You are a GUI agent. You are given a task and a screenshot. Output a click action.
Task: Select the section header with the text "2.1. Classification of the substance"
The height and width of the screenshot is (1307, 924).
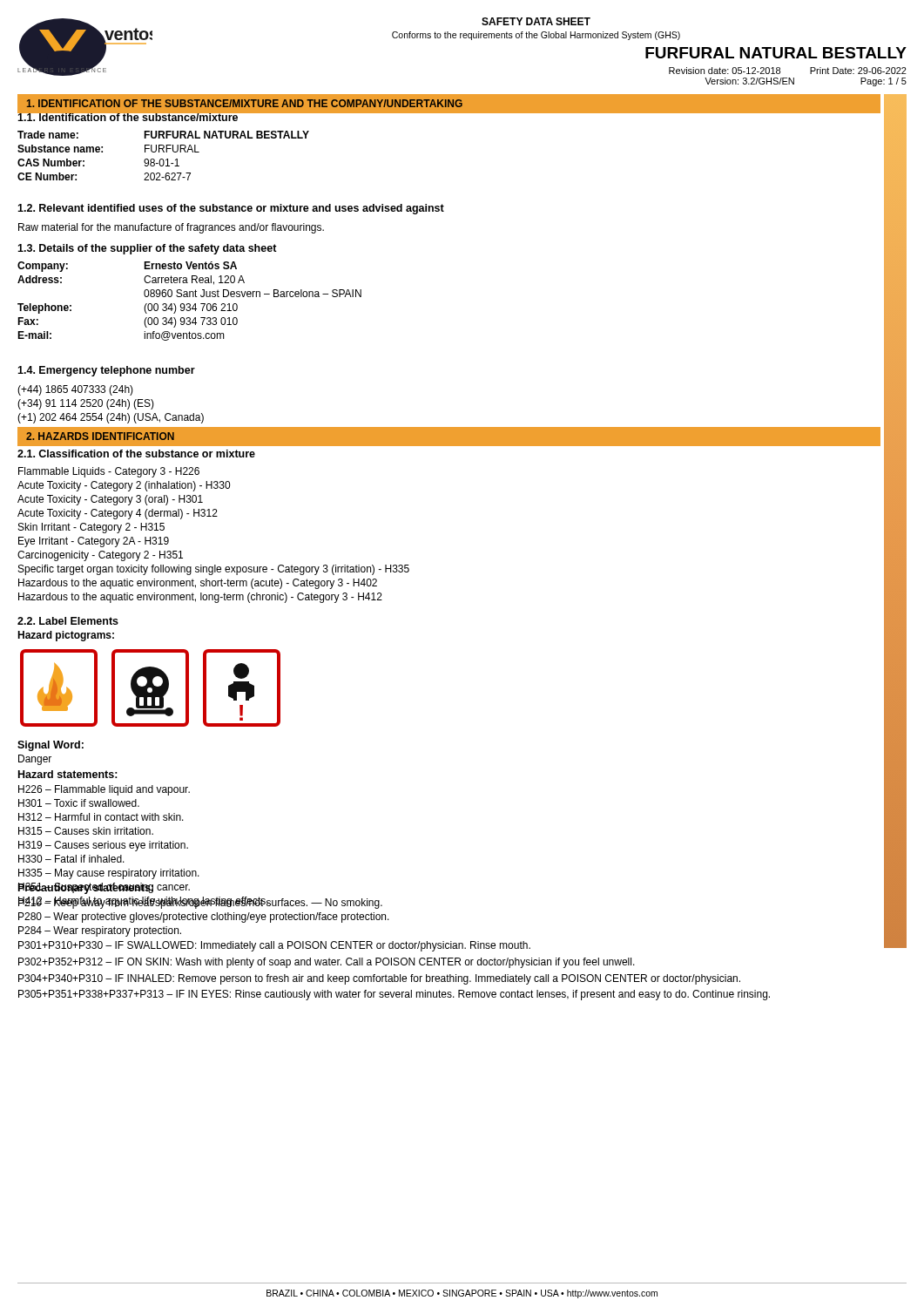click(447, 454)
